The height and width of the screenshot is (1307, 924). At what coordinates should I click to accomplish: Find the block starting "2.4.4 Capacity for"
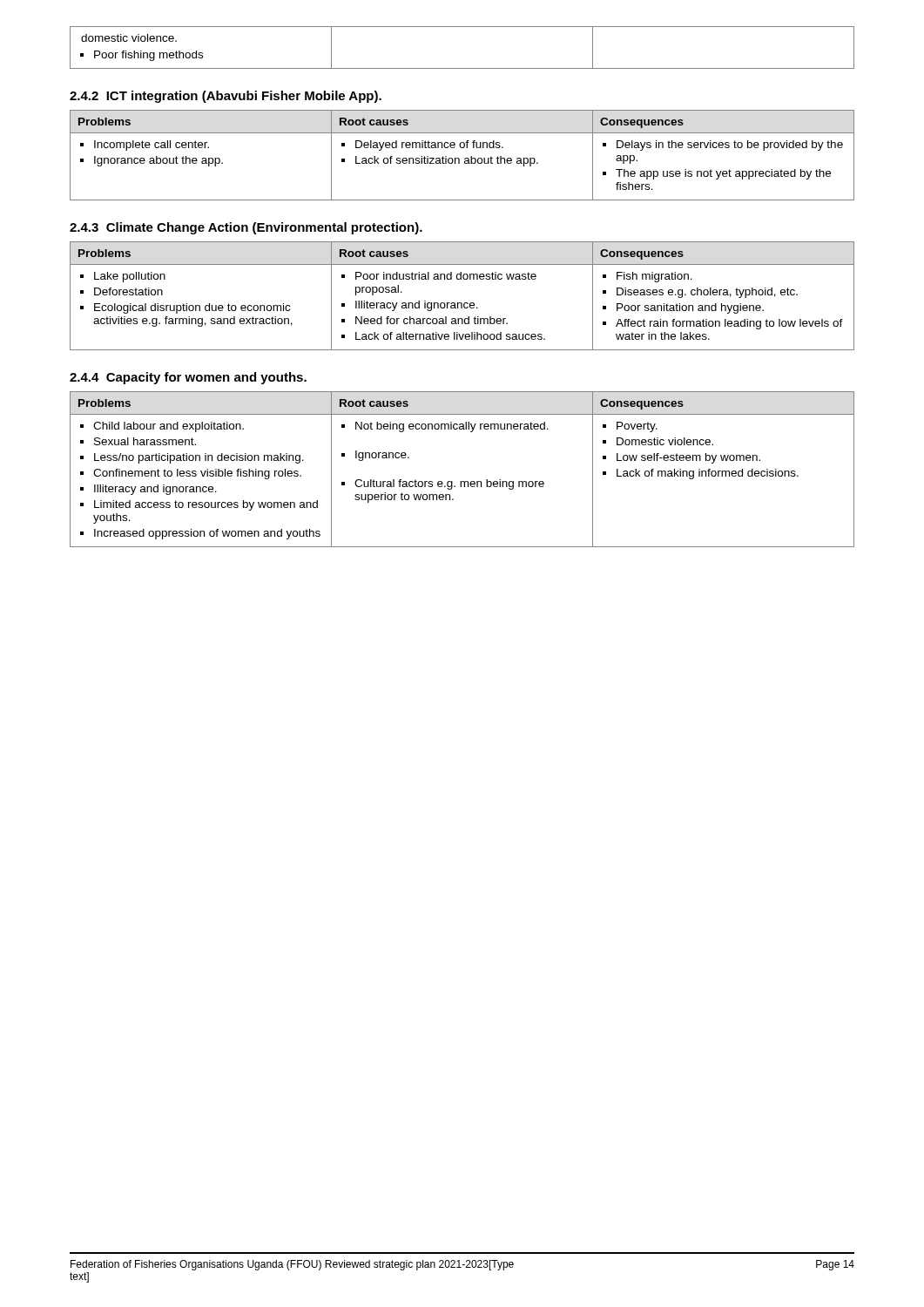[188, 377]
